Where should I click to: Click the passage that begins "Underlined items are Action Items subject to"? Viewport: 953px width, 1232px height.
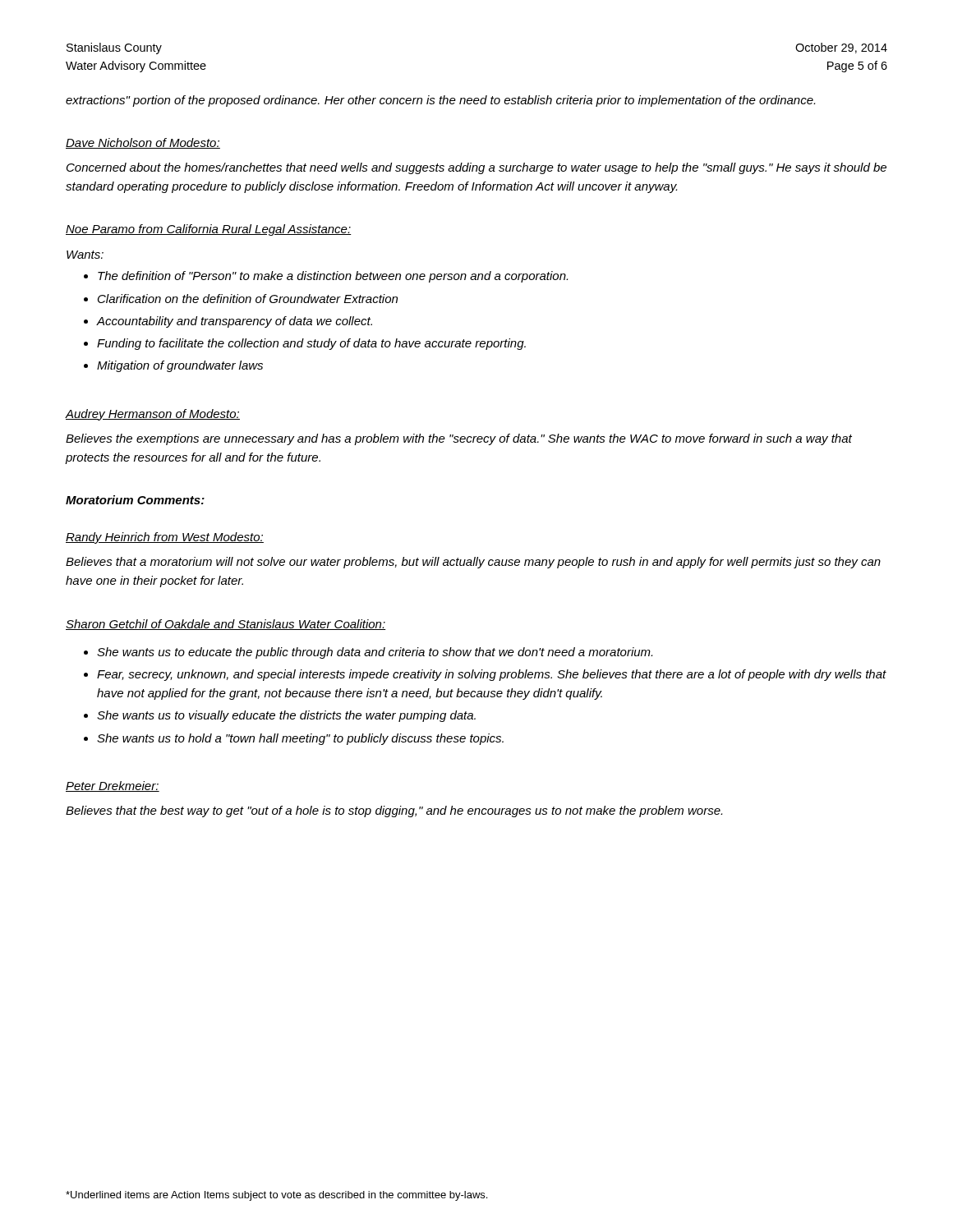(x=277, y=1195)
